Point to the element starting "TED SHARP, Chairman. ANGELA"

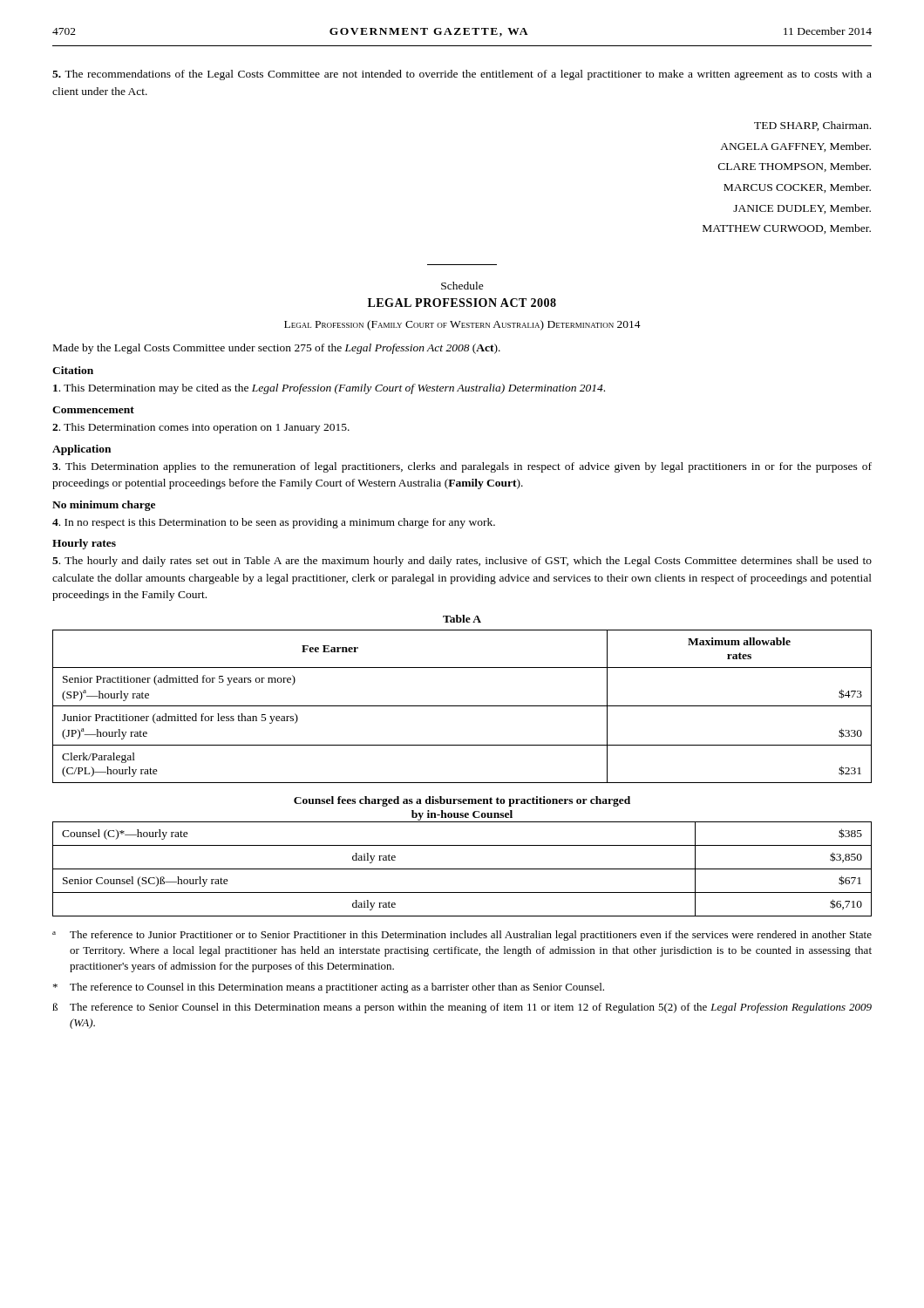coord(787,177)
